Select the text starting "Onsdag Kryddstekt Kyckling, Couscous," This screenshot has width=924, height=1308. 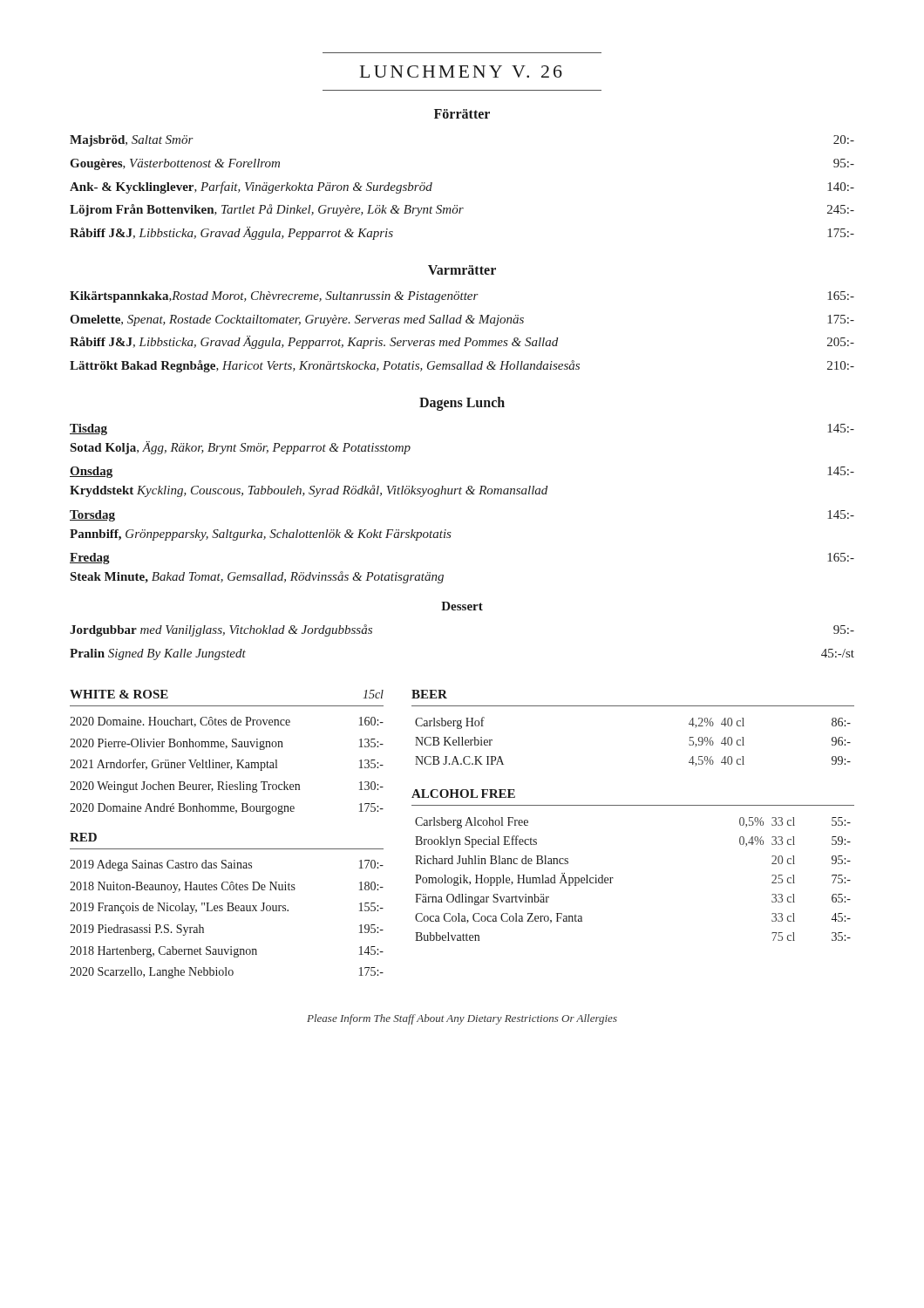click(x=462, y=481)
